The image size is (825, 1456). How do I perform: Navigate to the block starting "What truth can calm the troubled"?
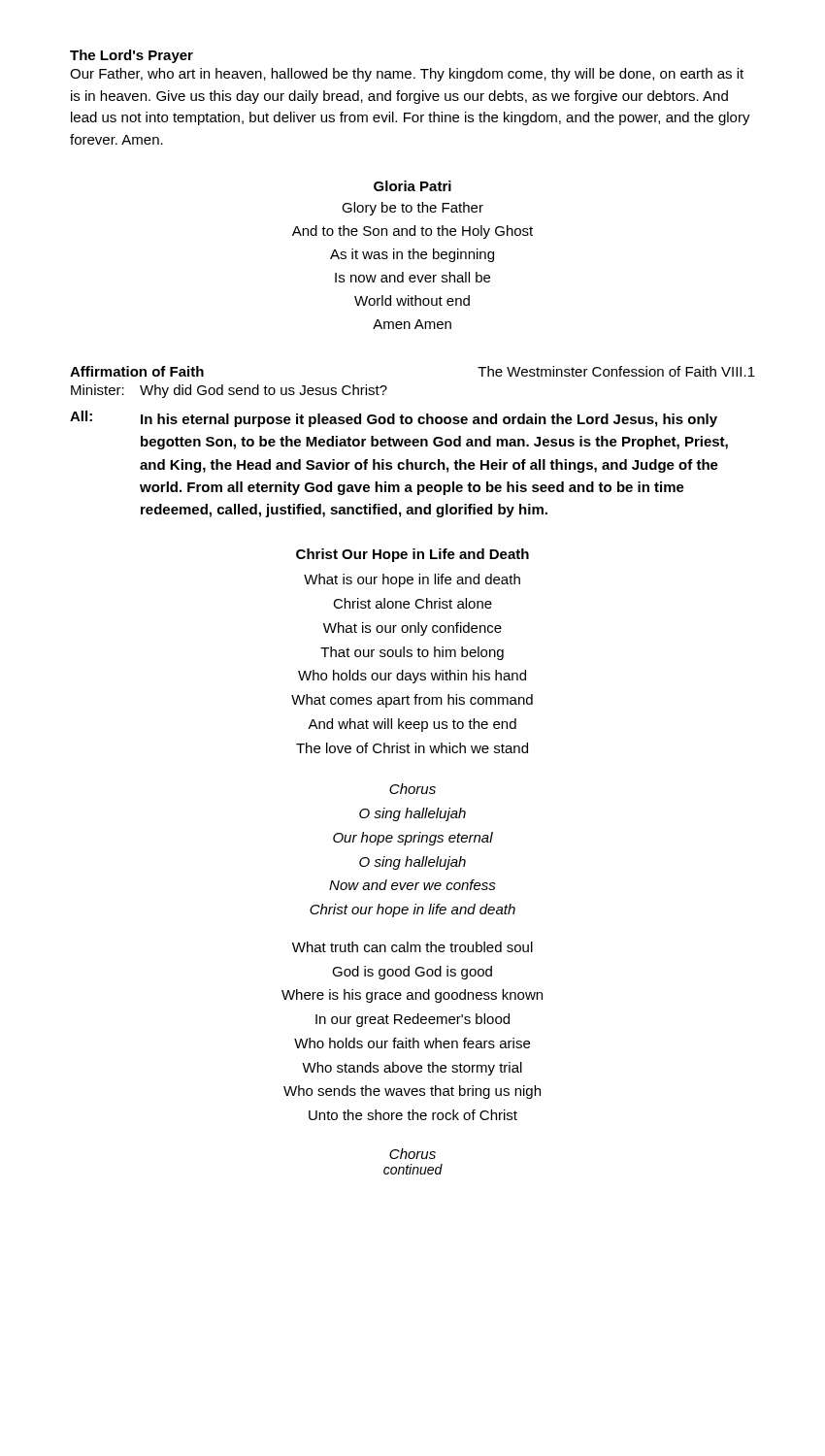click(412, 1031)
